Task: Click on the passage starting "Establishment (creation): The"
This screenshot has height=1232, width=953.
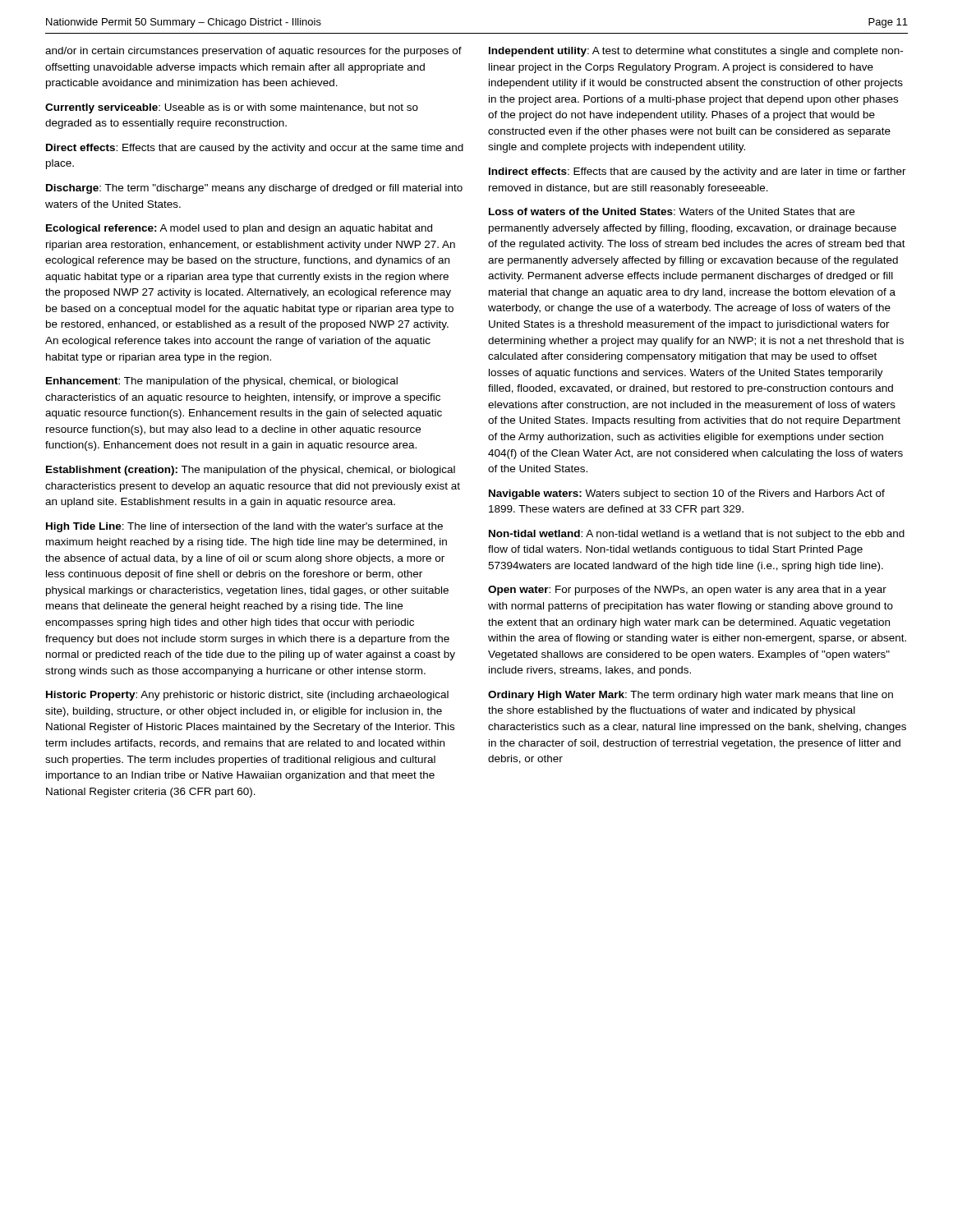Action: click(255, 486)
